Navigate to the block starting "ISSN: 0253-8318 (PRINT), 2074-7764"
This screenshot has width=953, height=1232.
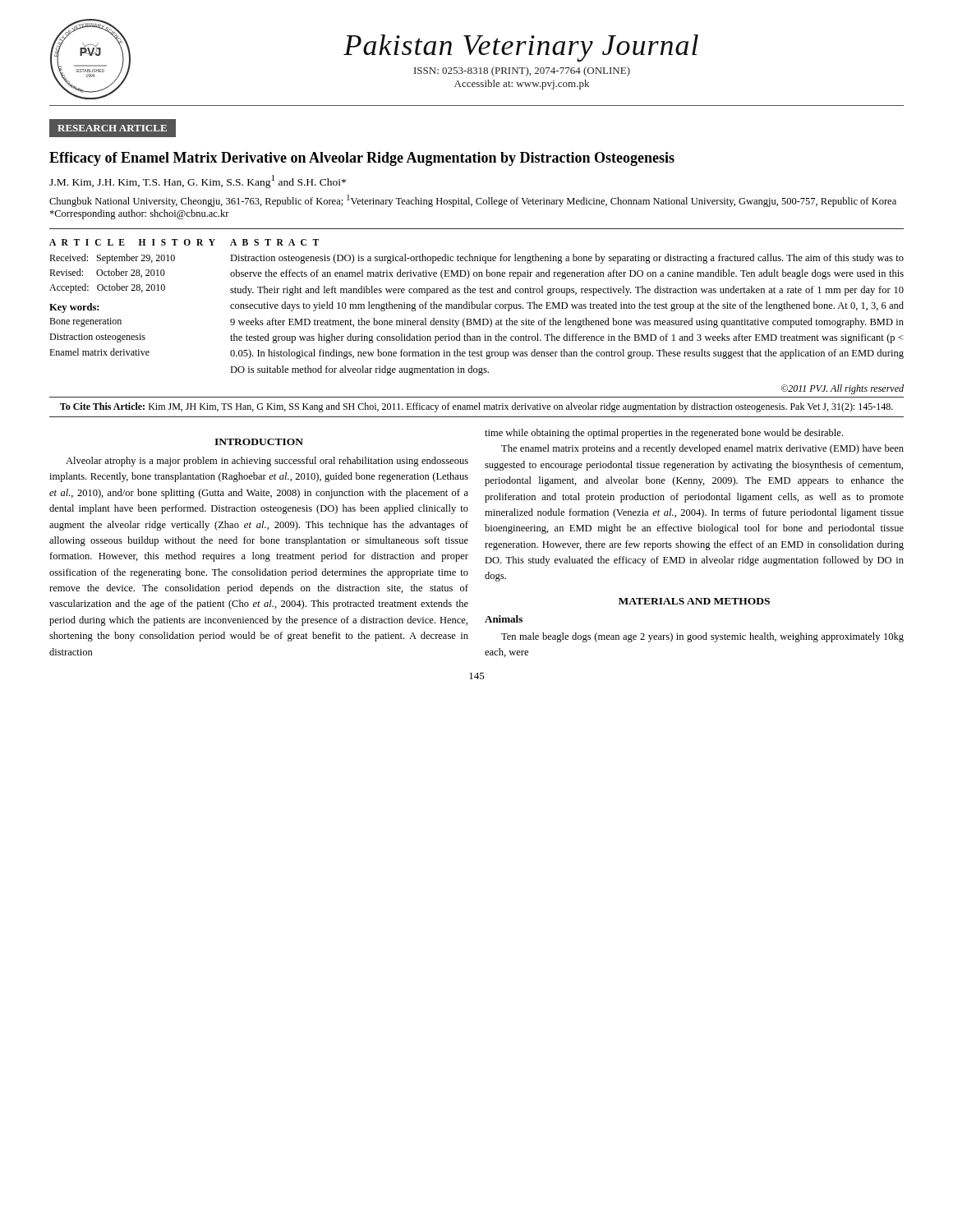pyautogui.click(x=522, y=77)
